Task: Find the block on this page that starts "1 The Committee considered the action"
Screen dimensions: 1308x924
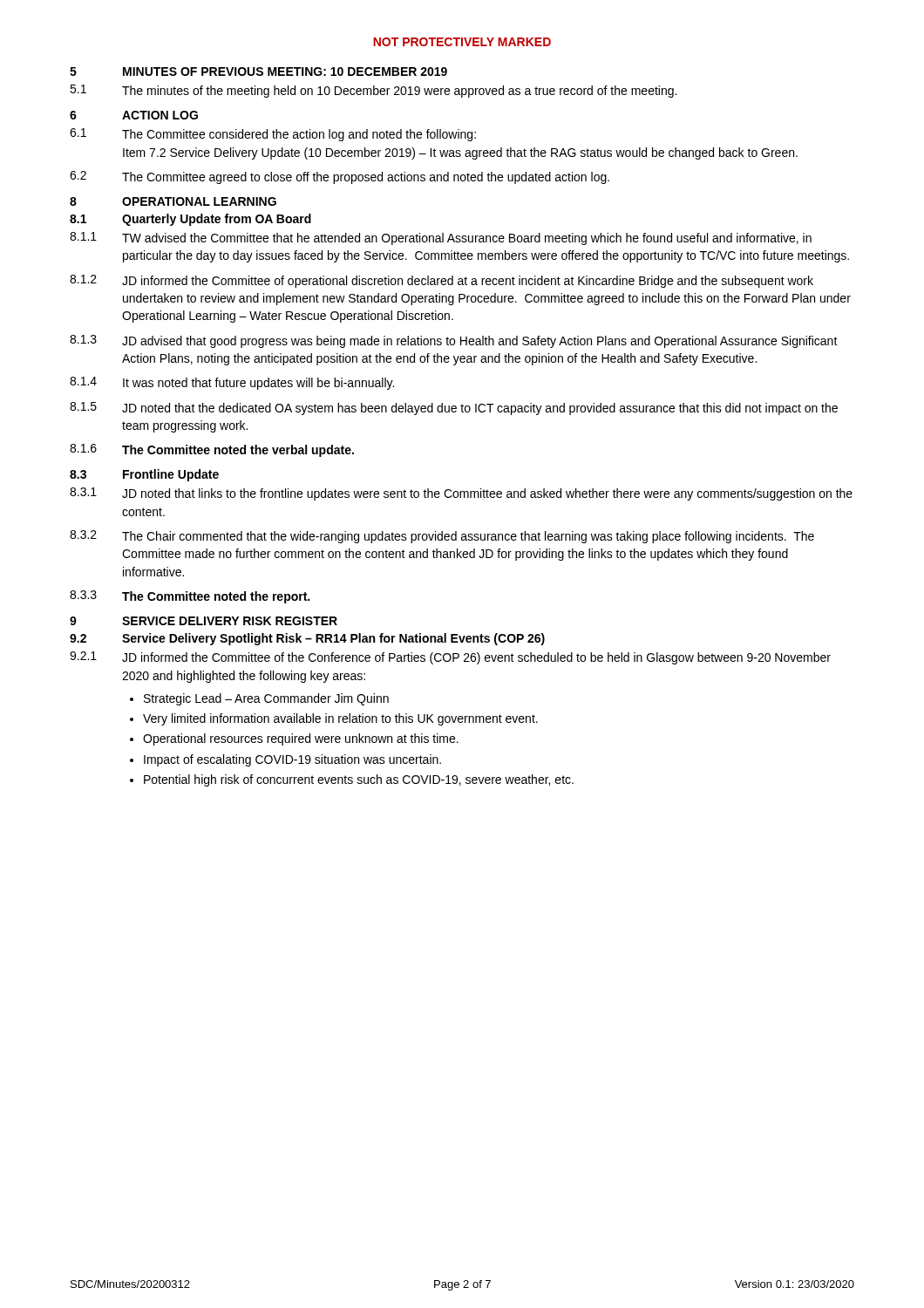Action: click(x=462, y=144)
